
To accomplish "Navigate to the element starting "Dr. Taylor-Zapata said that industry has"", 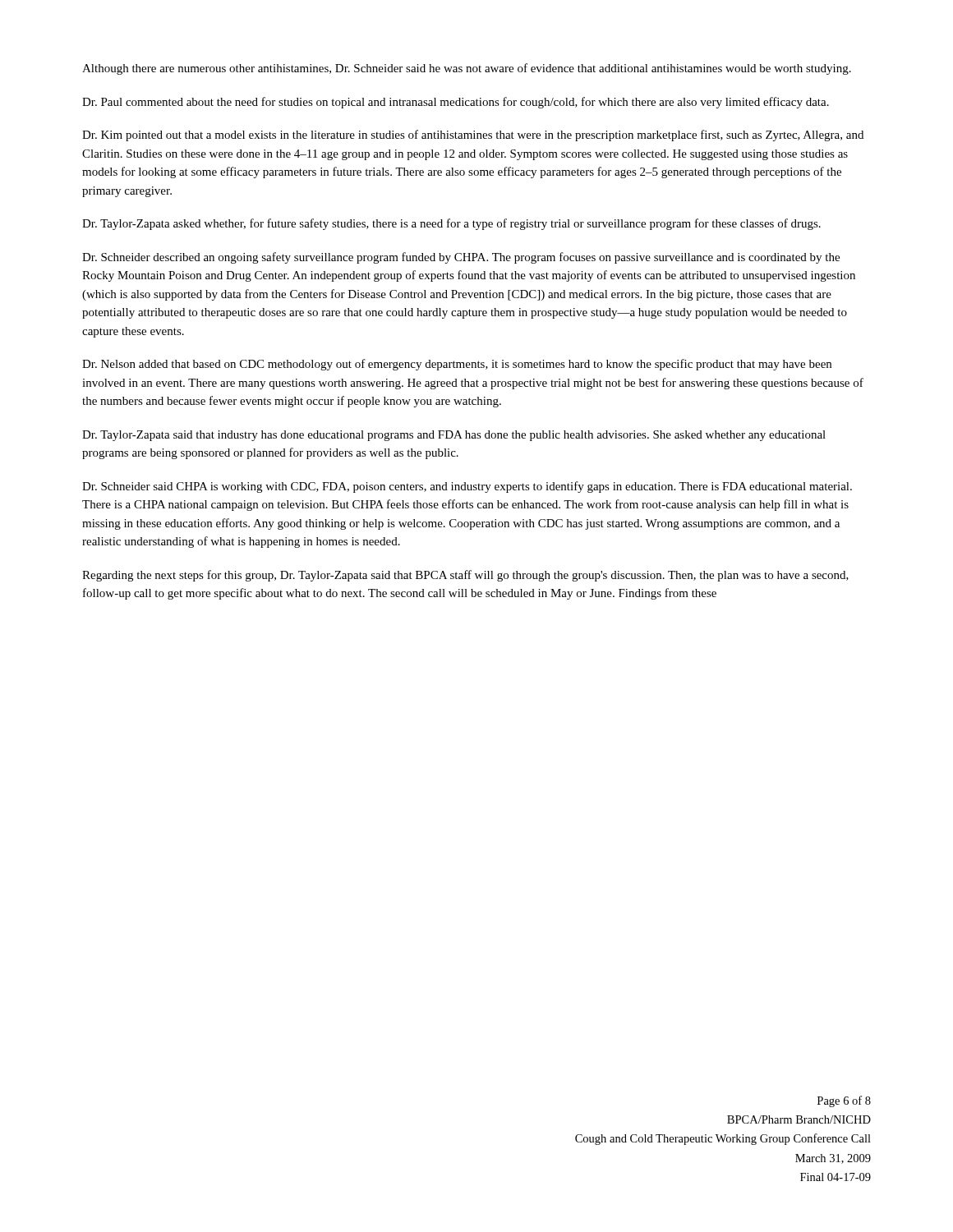I will (x=454, y=443).
